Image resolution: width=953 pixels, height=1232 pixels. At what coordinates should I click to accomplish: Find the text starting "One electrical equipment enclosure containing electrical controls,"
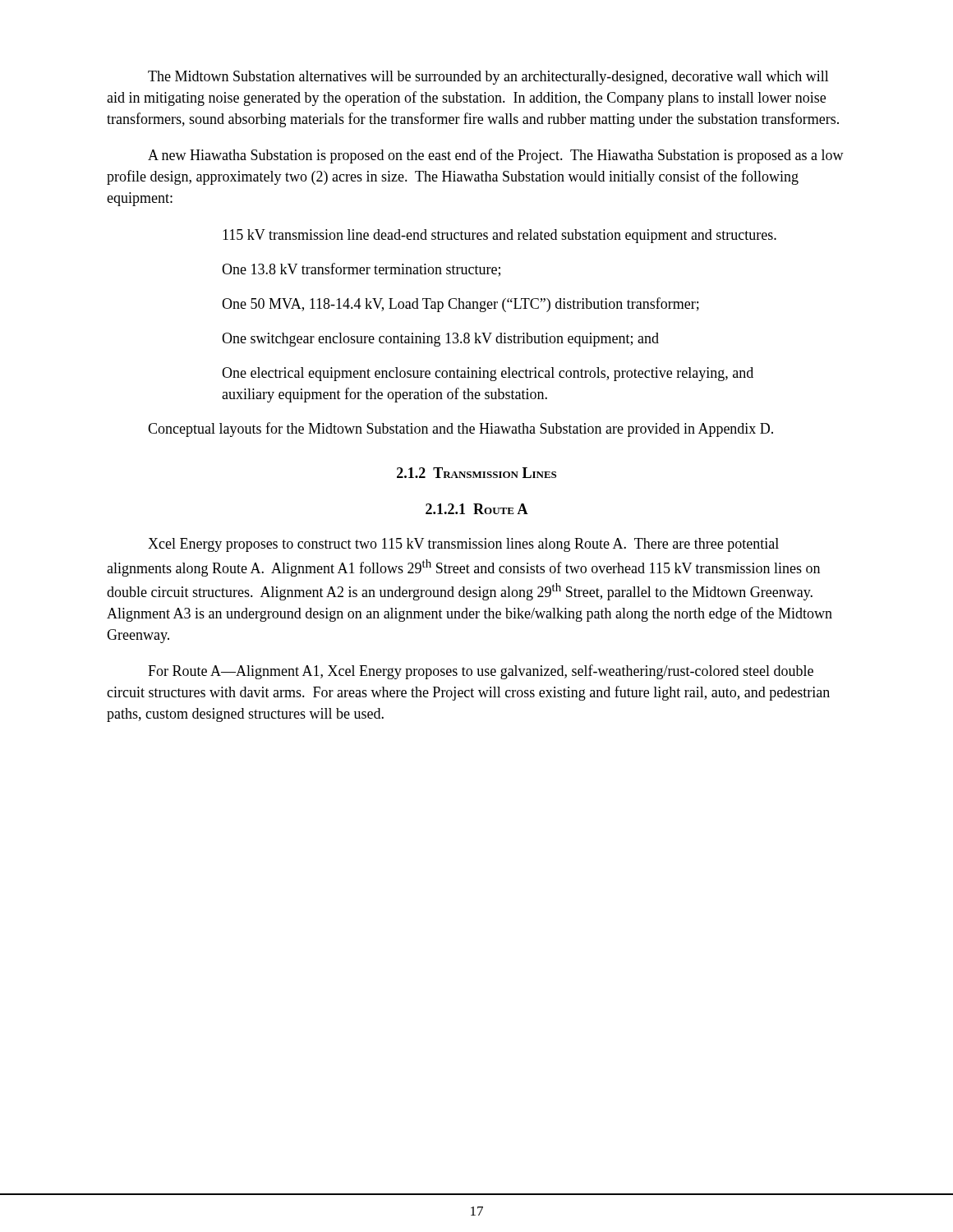pyautogui.click(x=488, y=384)
